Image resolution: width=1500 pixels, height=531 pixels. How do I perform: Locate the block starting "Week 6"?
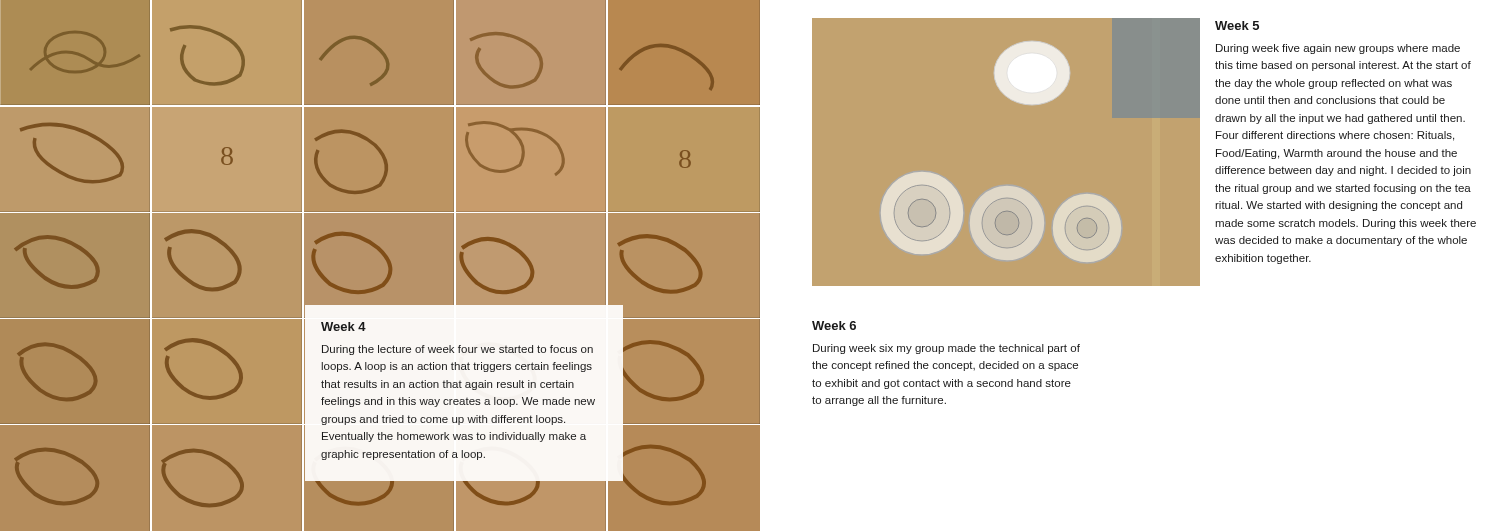834,326
